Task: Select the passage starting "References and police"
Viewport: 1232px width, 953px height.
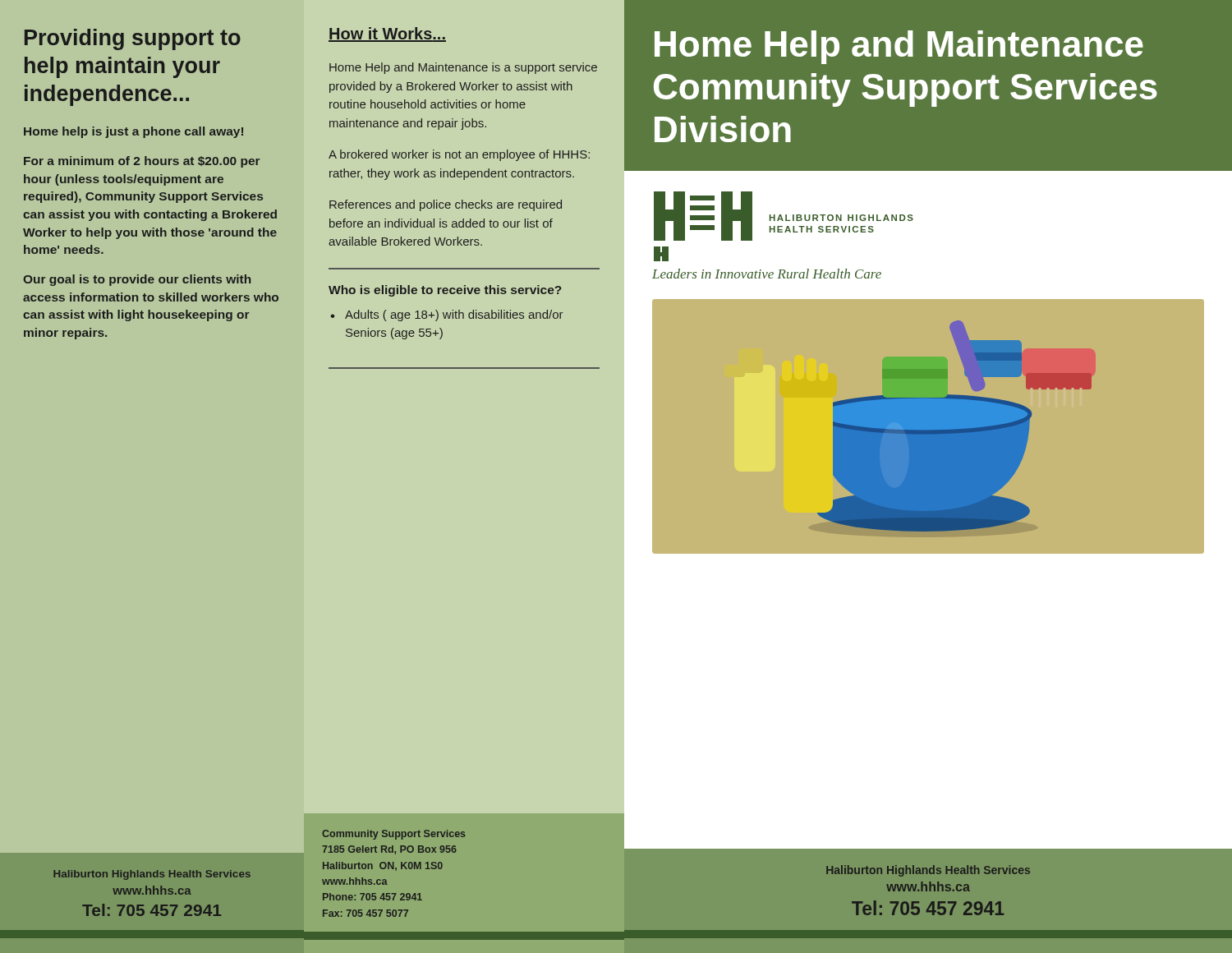Action: (446, 223)
